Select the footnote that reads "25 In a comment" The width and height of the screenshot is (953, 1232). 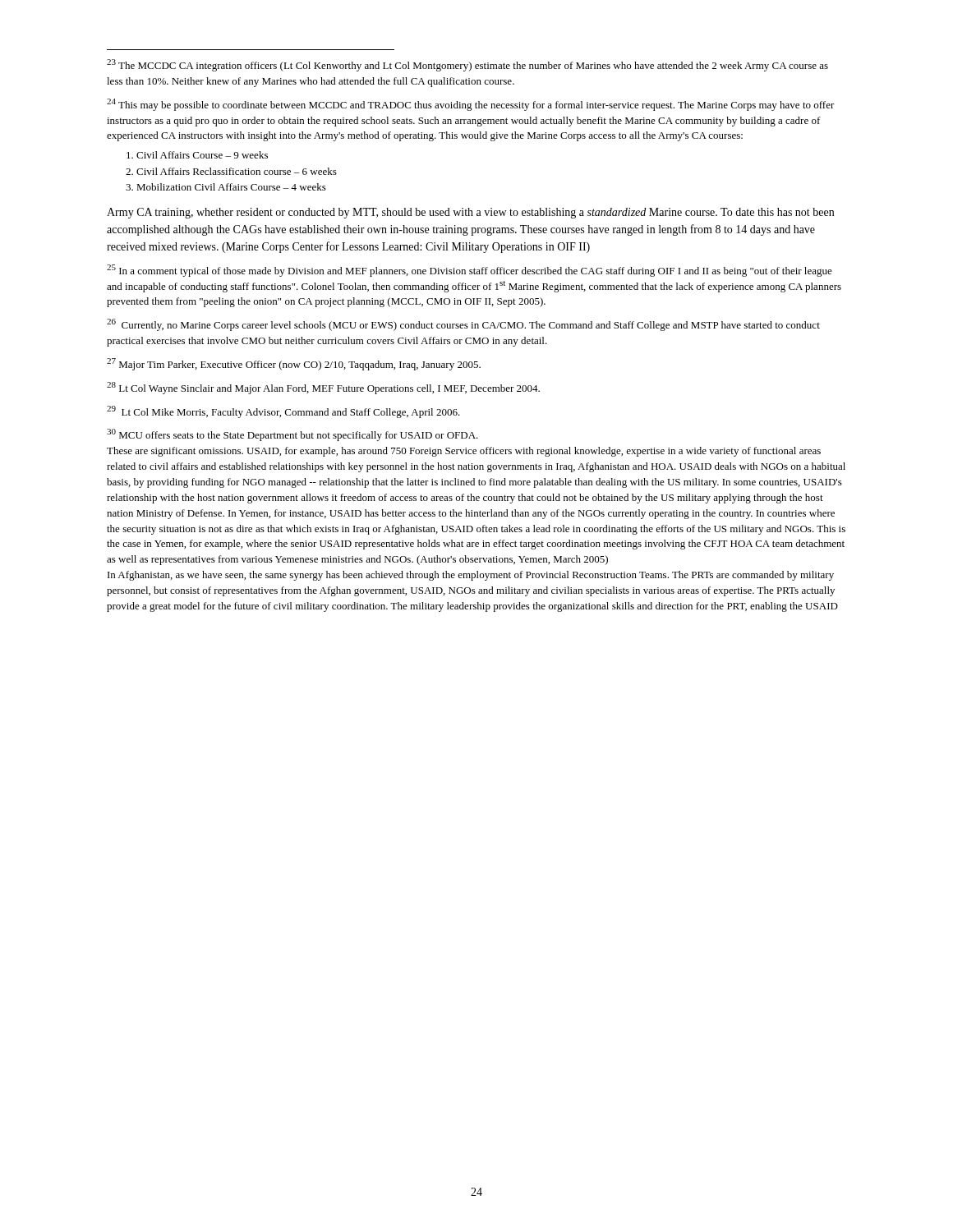(474, 285)
